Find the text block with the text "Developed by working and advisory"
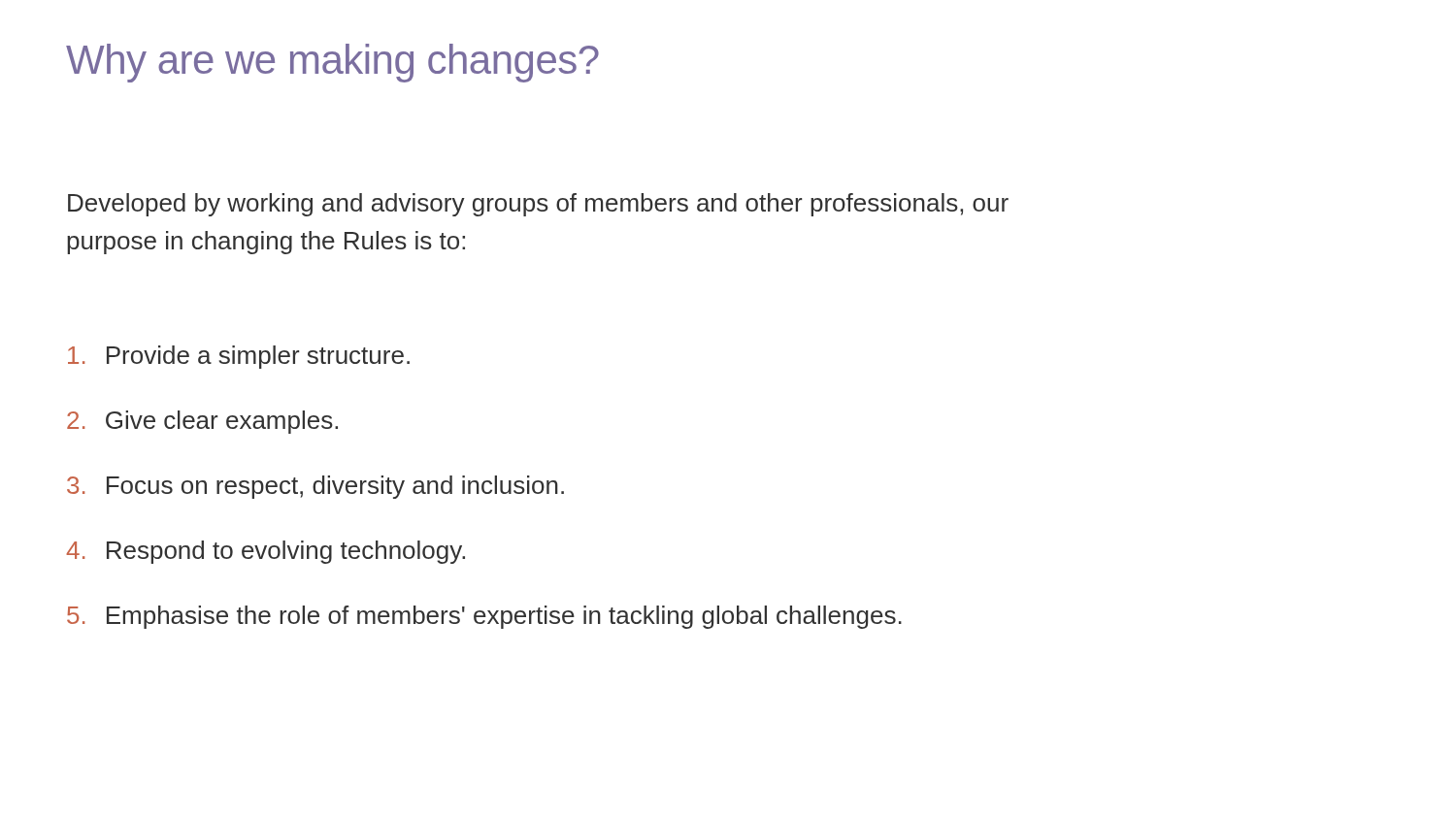Image resolution: width=1456 pixels, height=819 pixels. (537, 222)
